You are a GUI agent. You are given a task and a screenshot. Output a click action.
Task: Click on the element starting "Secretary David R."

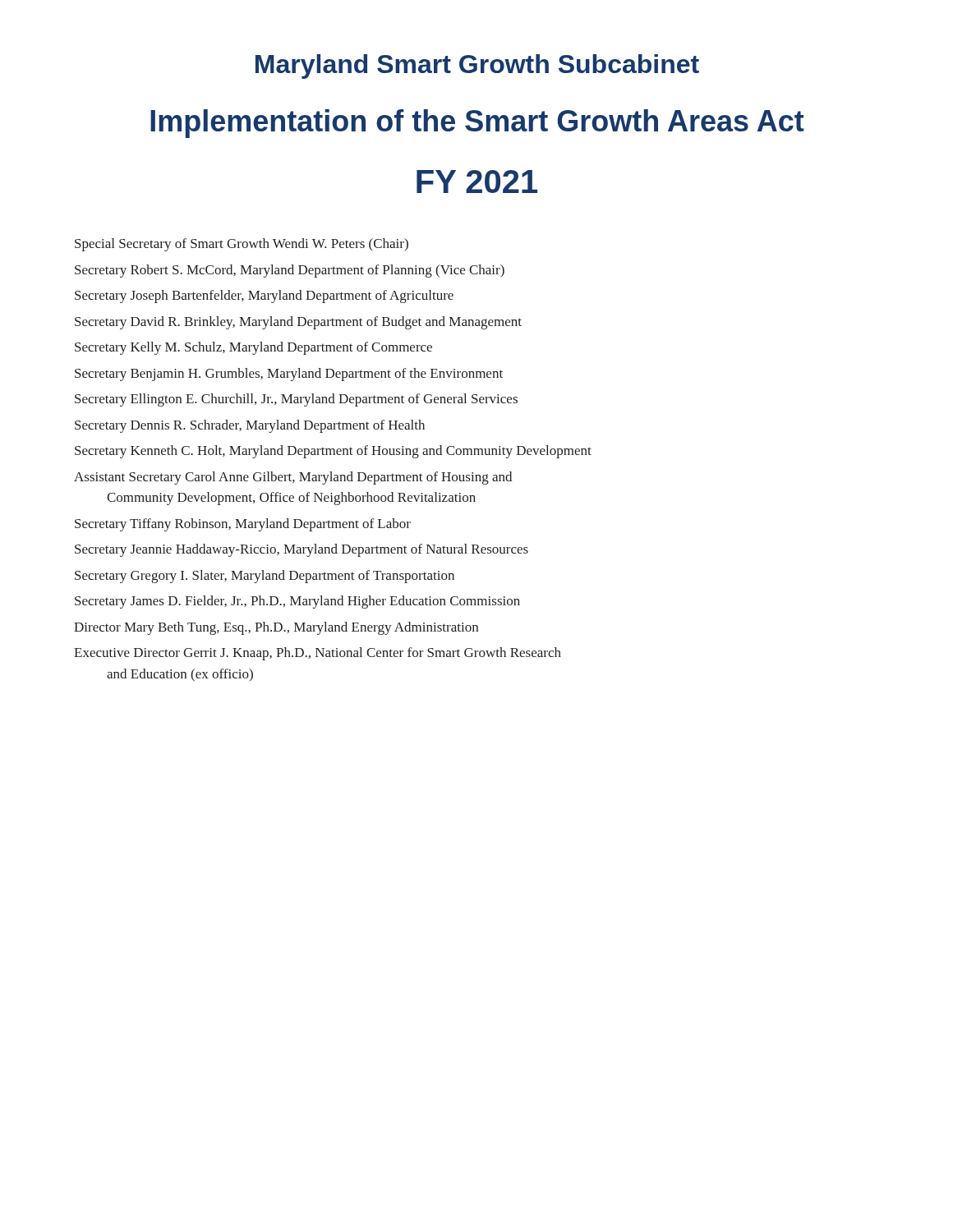(x=298, y=321)
